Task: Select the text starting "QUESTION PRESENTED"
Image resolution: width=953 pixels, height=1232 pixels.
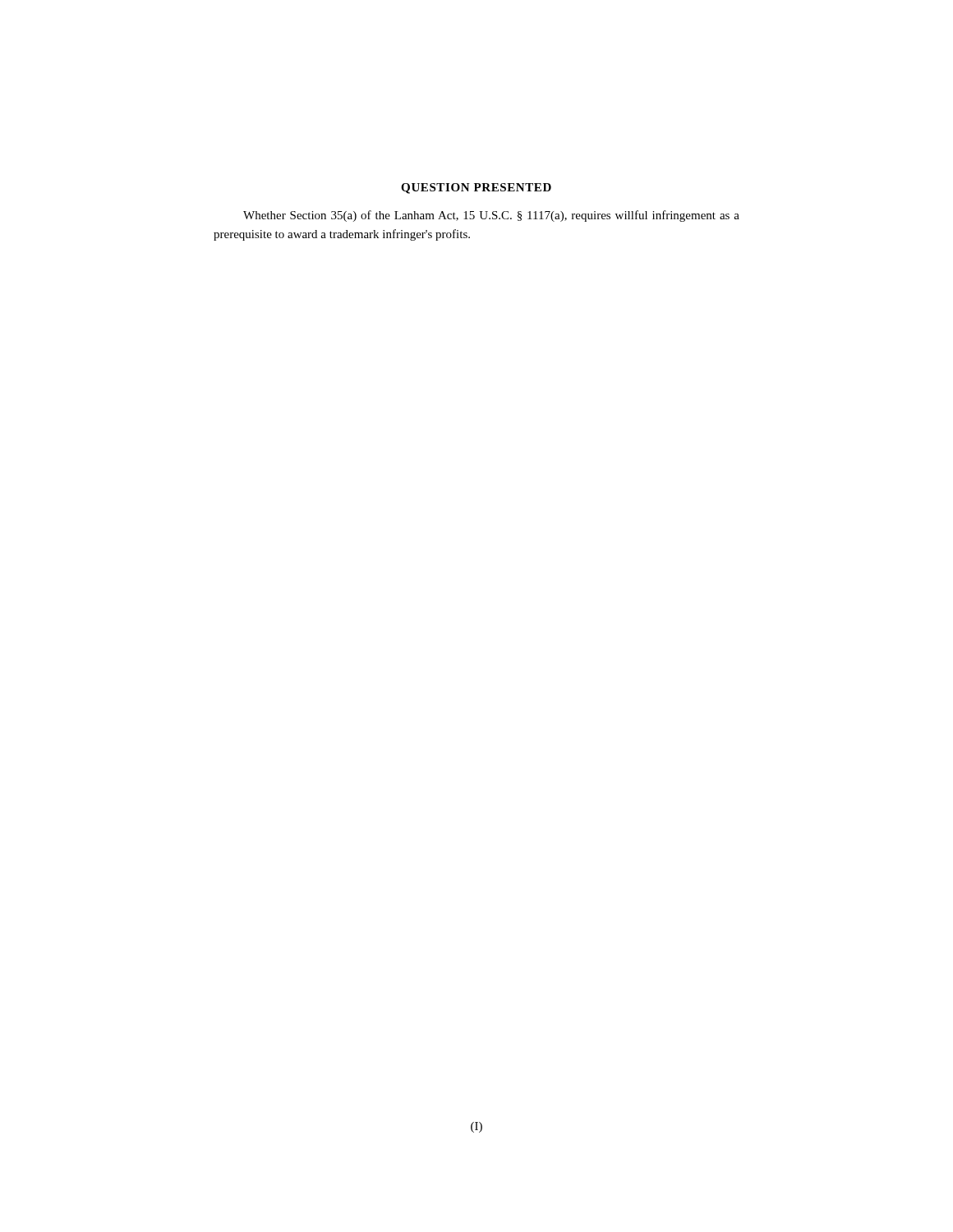Action: [x=476, y=187]
